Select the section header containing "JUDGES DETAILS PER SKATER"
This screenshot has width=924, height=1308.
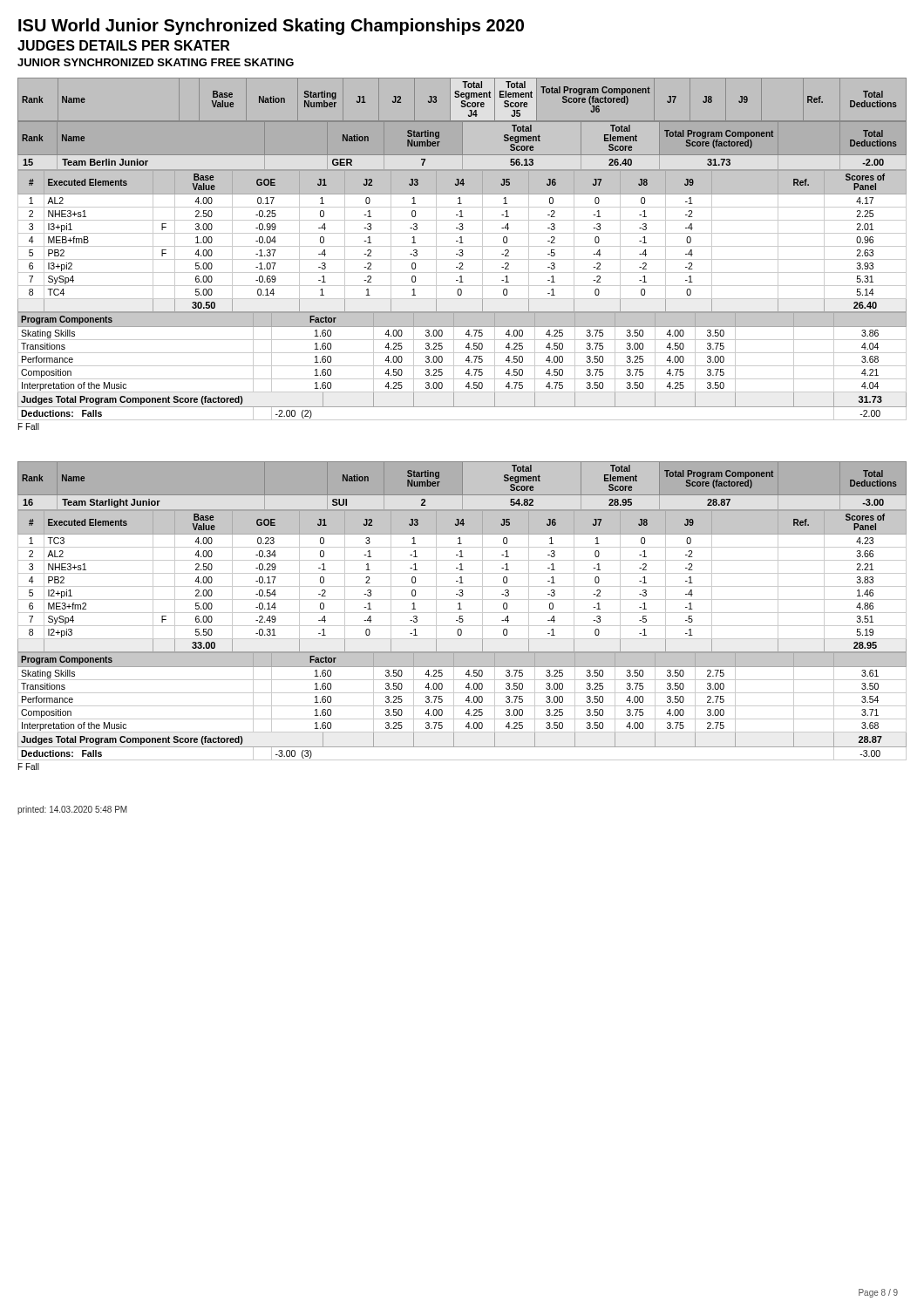[x=124, y=46]
